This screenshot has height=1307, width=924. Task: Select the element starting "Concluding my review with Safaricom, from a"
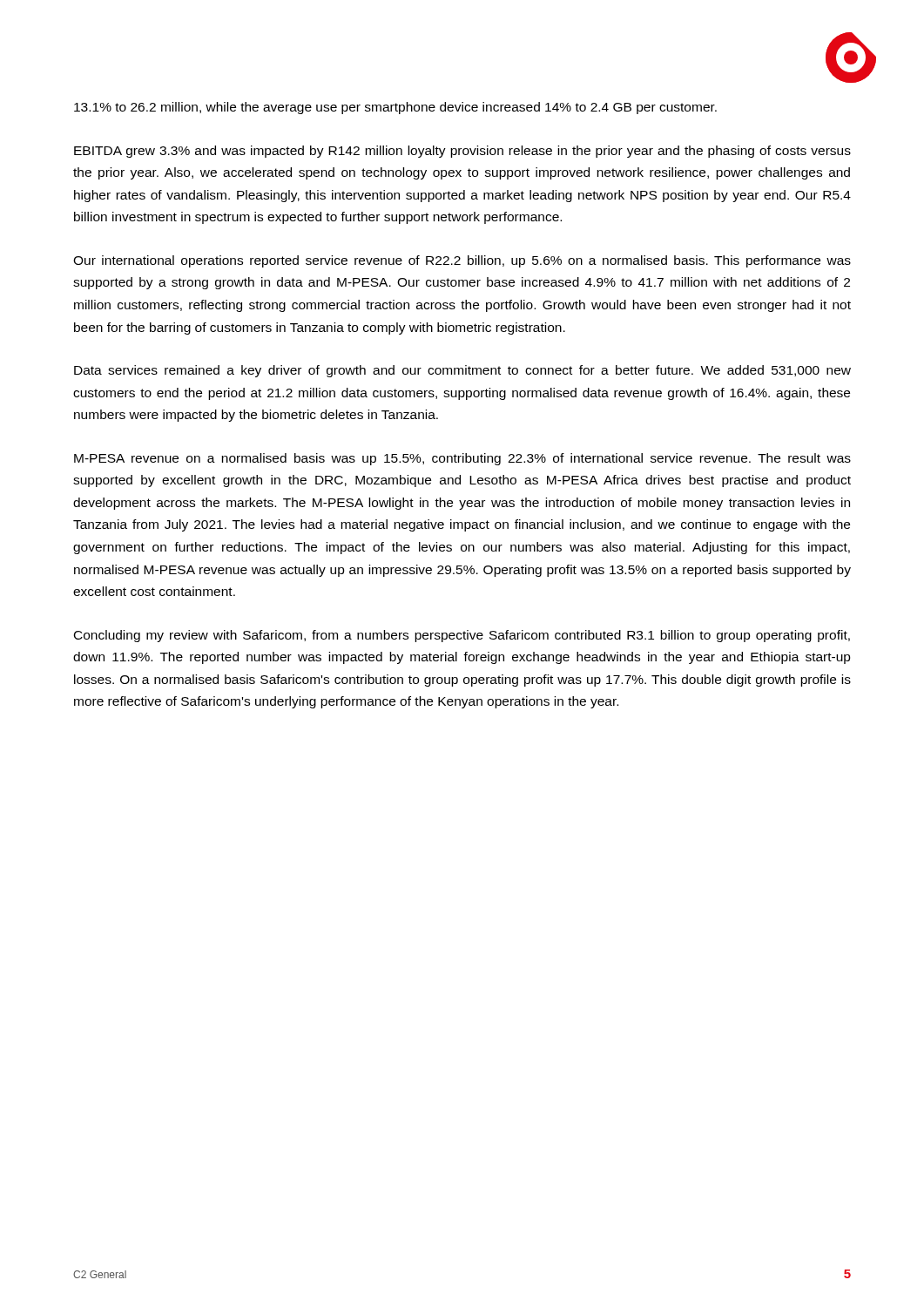(462, 668)
